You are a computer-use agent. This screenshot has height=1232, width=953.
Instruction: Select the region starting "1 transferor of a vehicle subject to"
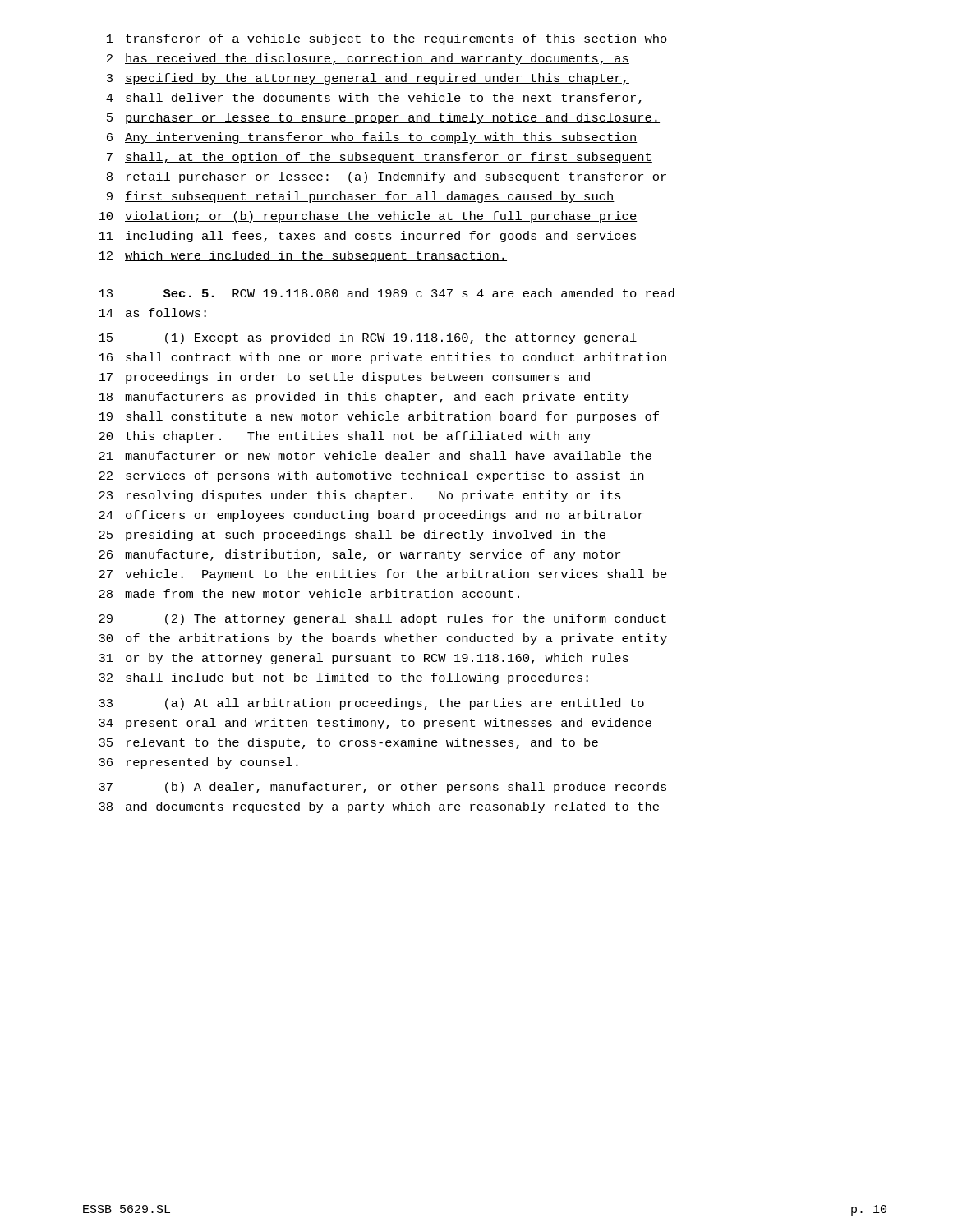click(485, 39)
